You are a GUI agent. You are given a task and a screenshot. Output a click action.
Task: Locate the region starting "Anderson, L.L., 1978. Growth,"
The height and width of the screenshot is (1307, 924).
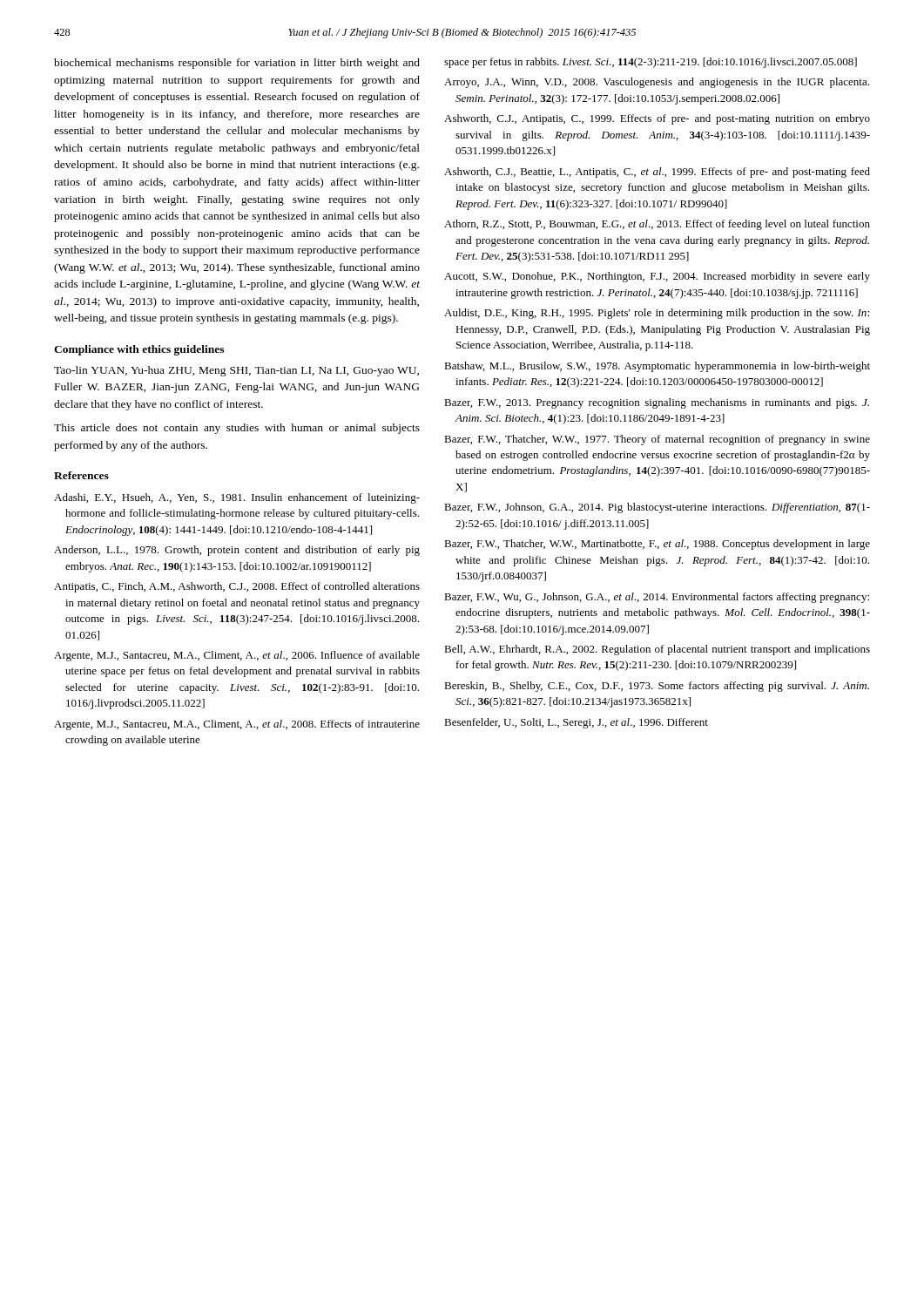pos(237,558)
